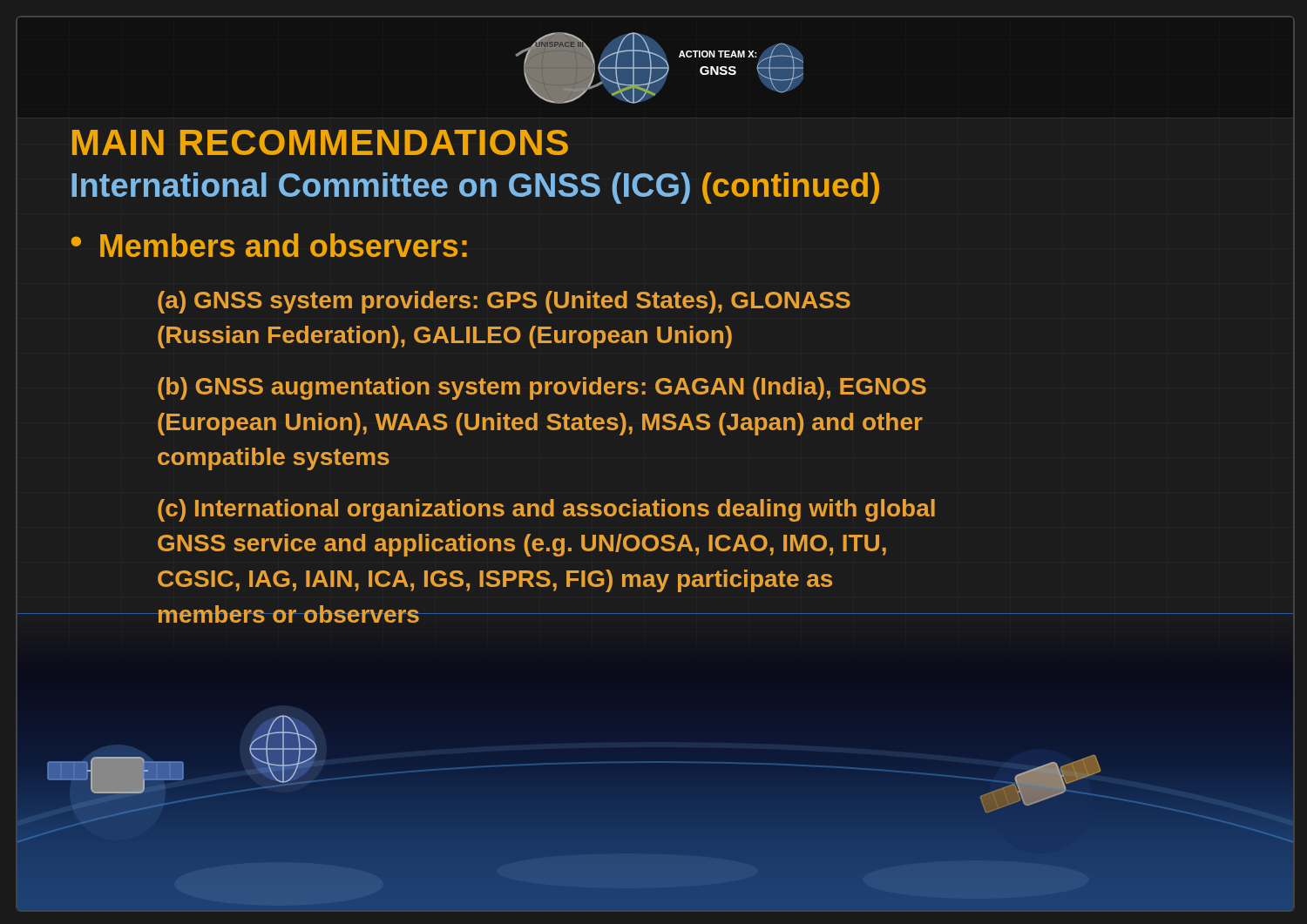
Task: Click on the logo
Action: (x=655, y=68)
